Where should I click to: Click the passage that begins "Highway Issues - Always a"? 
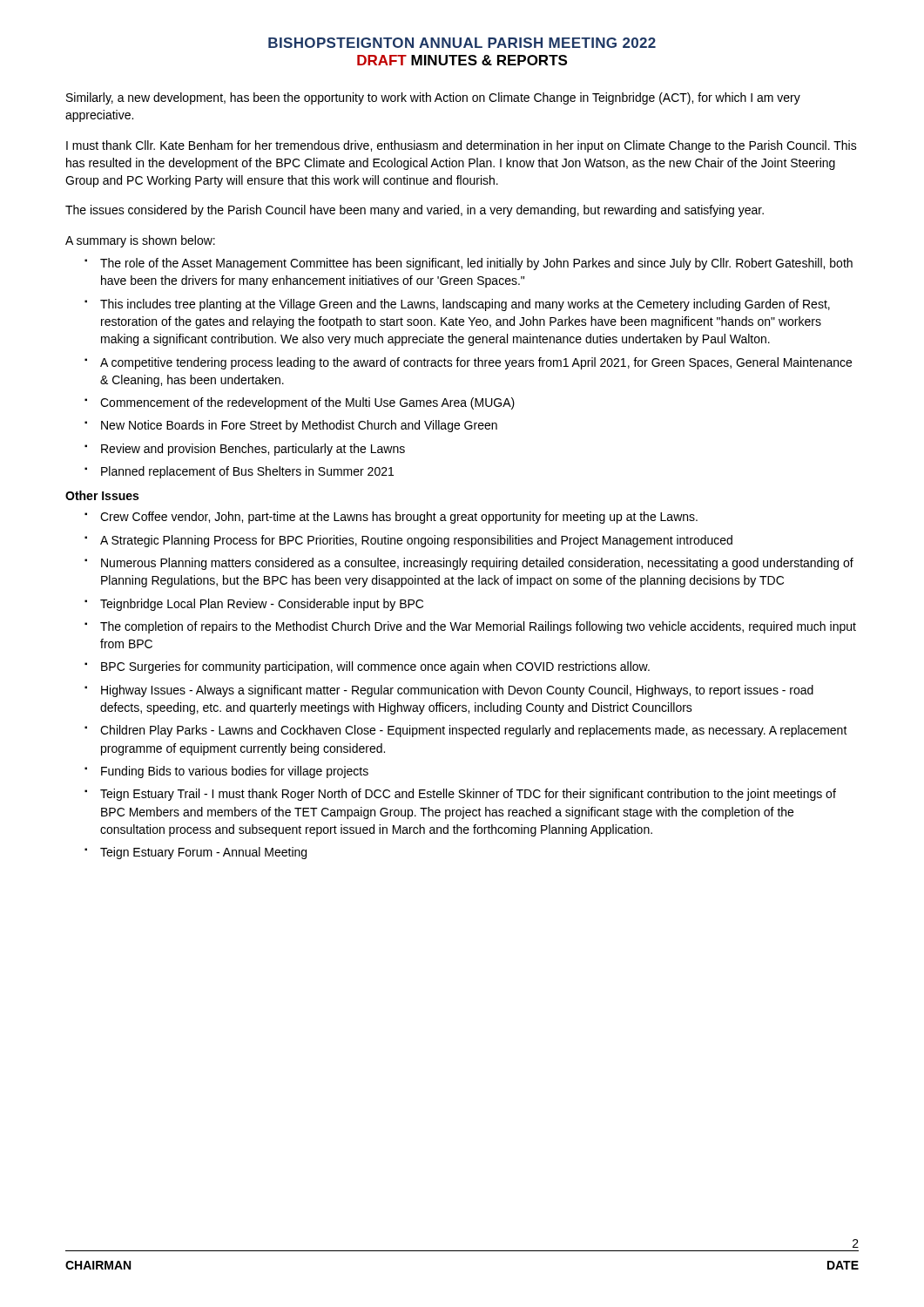(x=457, y=699)
